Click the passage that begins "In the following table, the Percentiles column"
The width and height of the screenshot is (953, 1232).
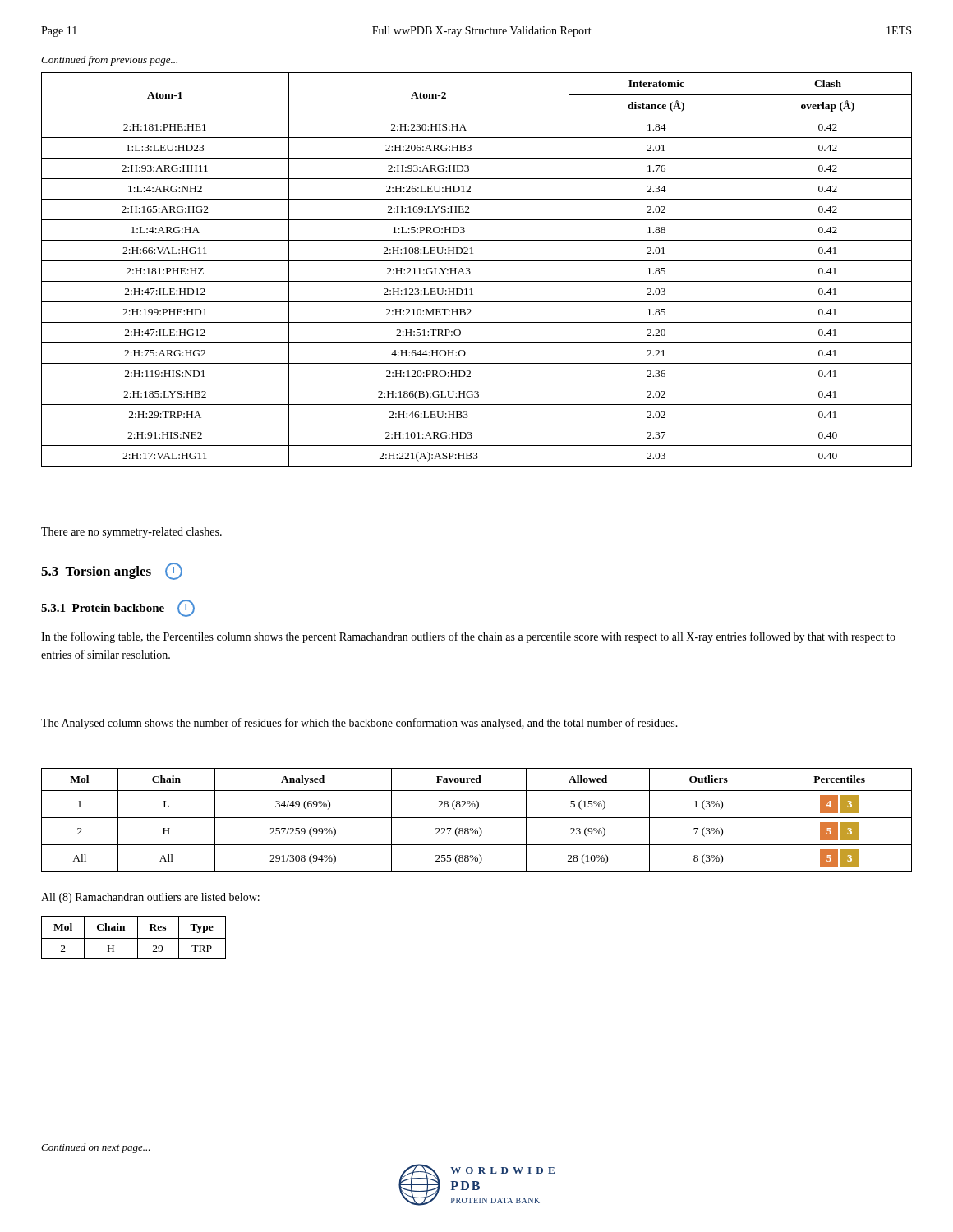pyautogui.click(x=468, y=646)
